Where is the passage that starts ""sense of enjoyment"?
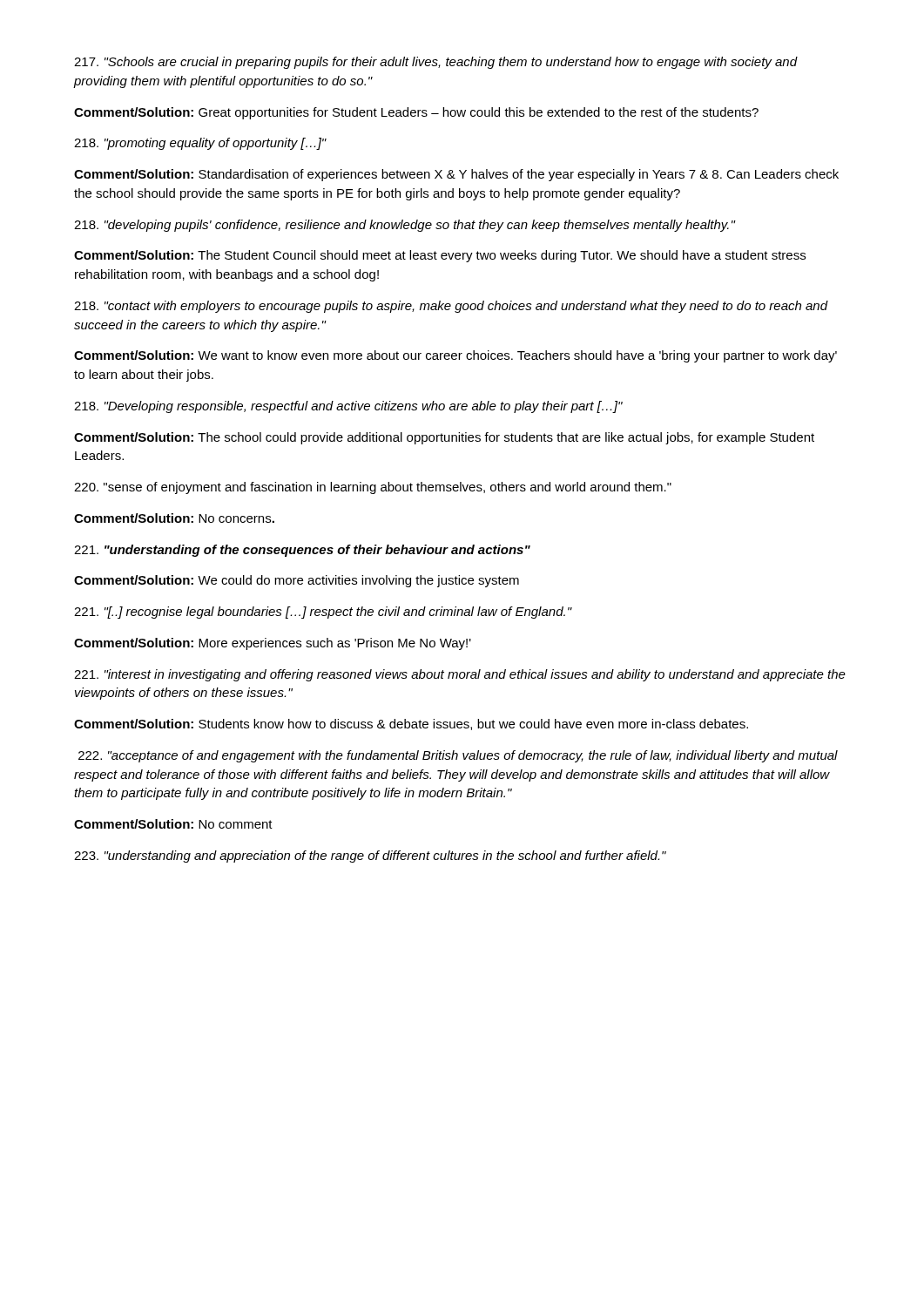 point(460,487)
